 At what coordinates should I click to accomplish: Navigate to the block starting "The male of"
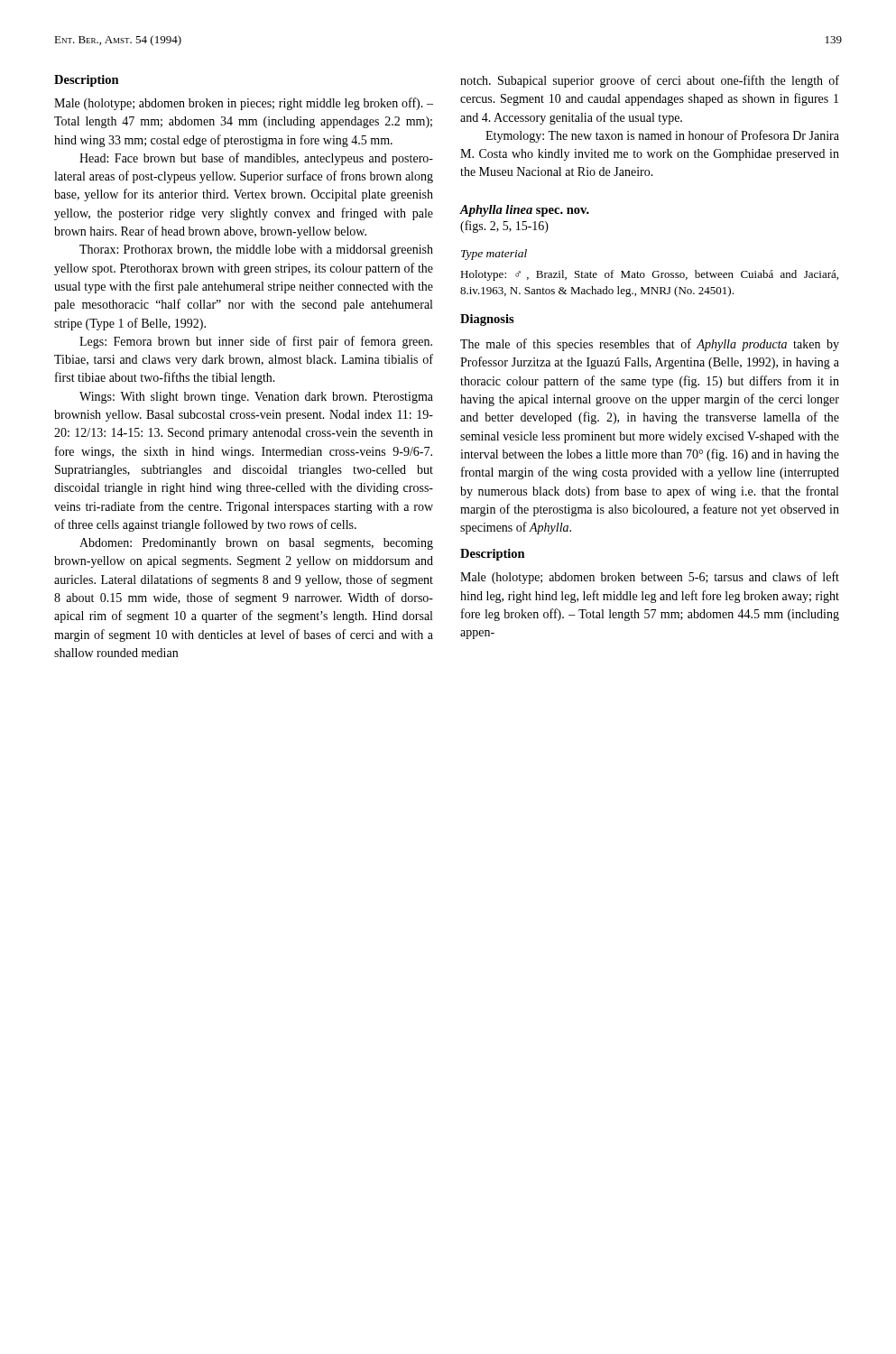(650, 437)
